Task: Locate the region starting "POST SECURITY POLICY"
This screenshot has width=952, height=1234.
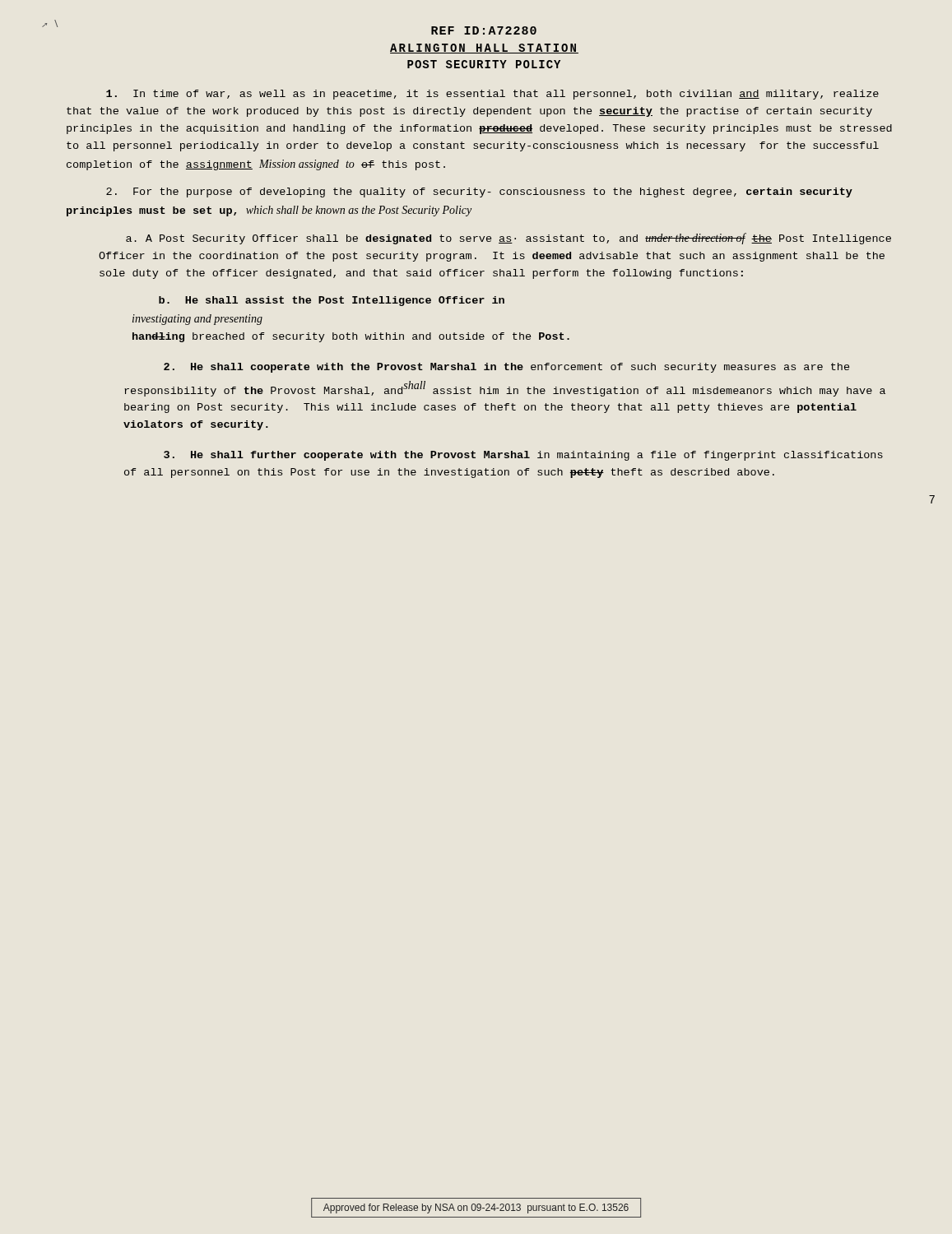Action: click(484, 65)
